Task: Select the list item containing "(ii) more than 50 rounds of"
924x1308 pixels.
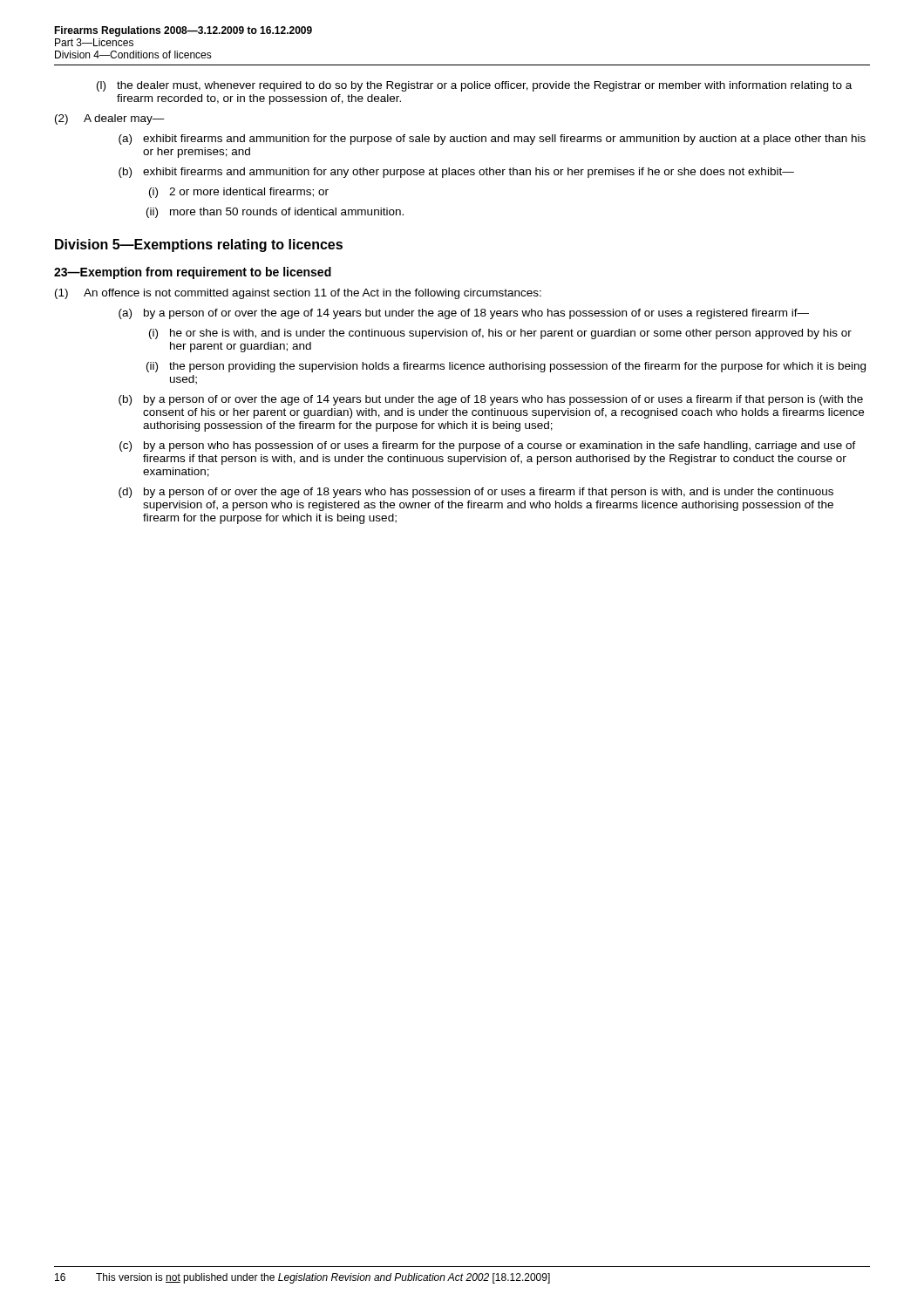Action: click(x=275, y=213)
